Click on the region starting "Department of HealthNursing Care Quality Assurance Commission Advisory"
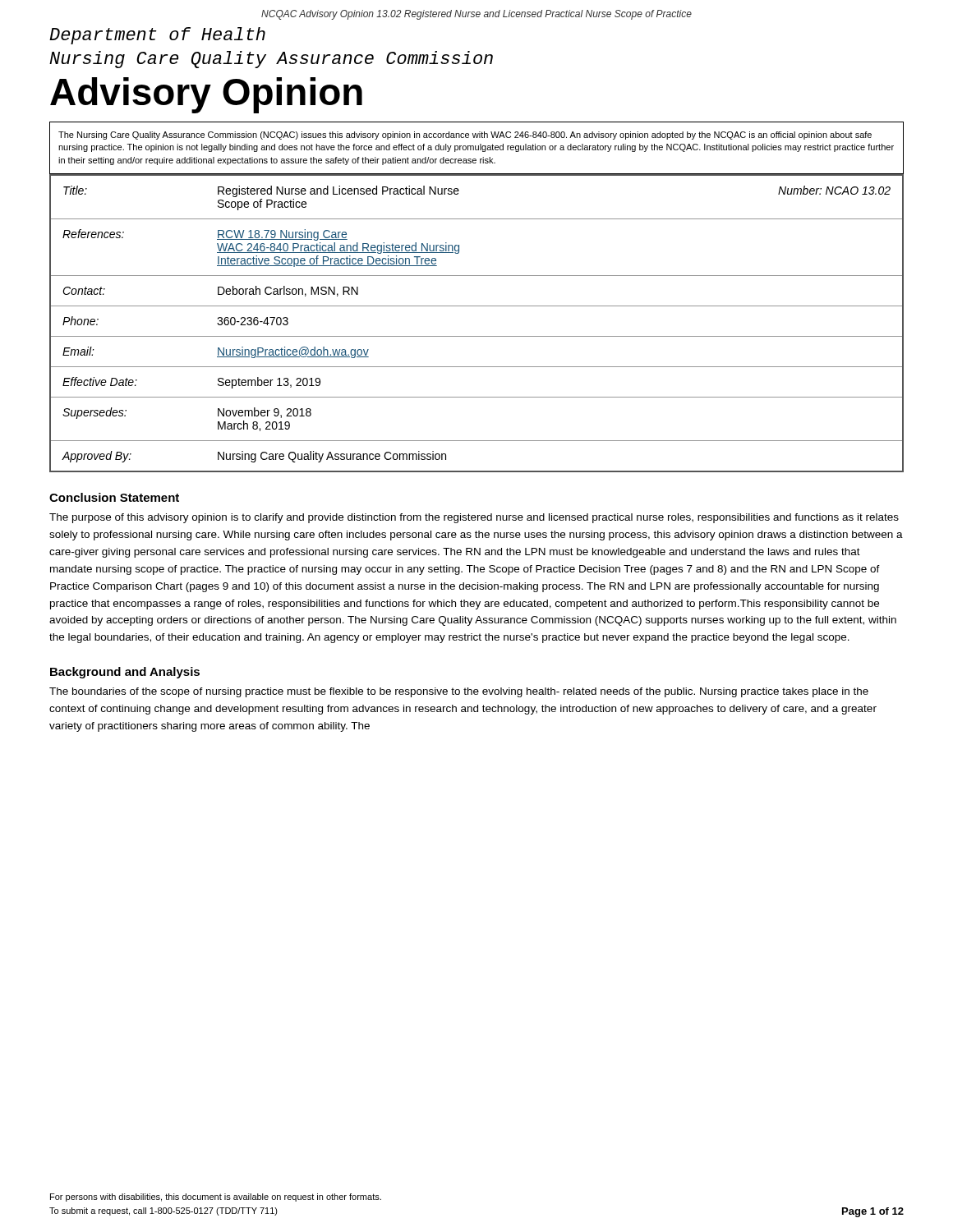This screenshot has width=953, height=1232. [x=476, y=69]
